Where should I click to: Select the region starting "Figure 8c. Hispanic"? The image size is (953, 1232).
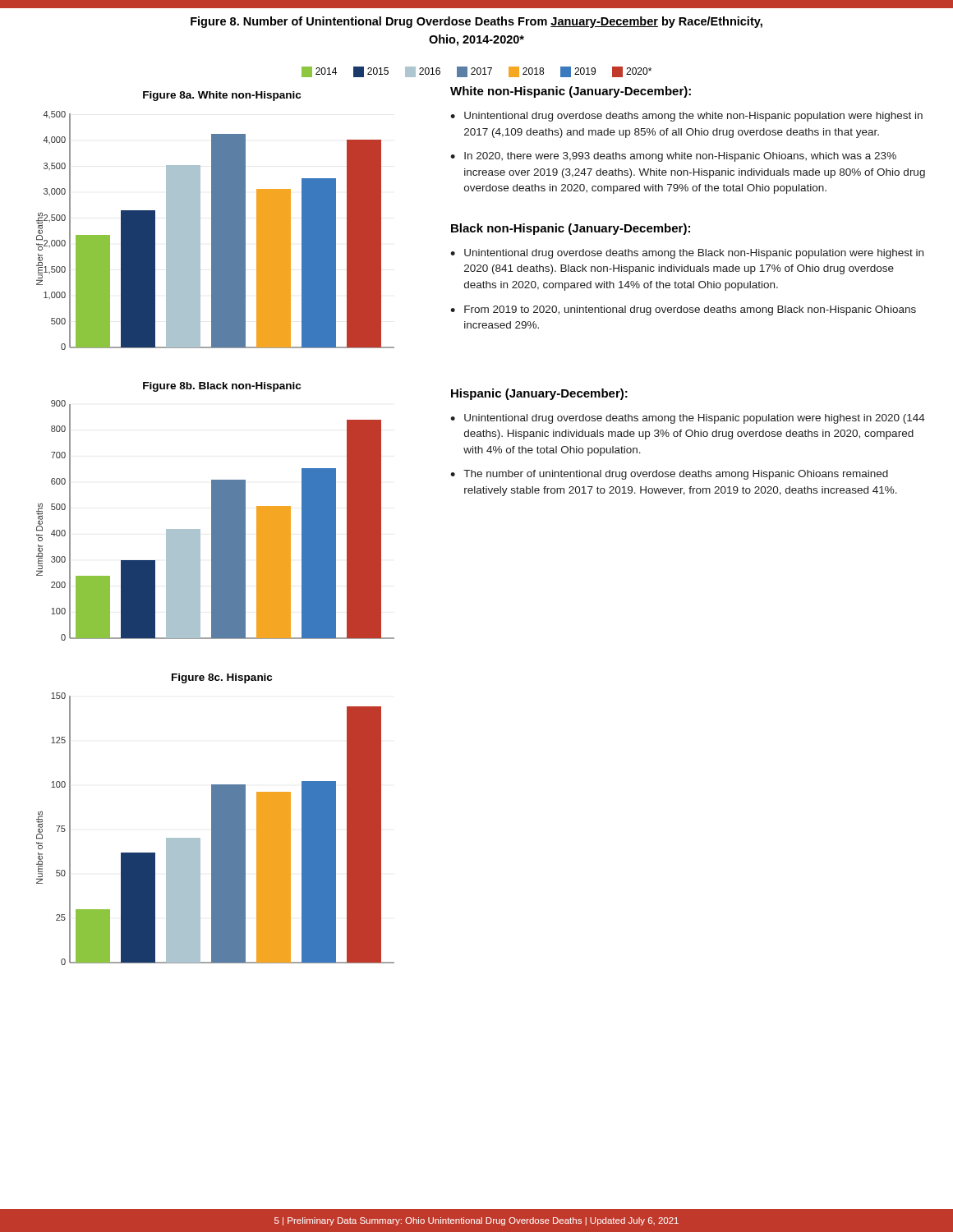pyautogui.click(x=222, y=677)
